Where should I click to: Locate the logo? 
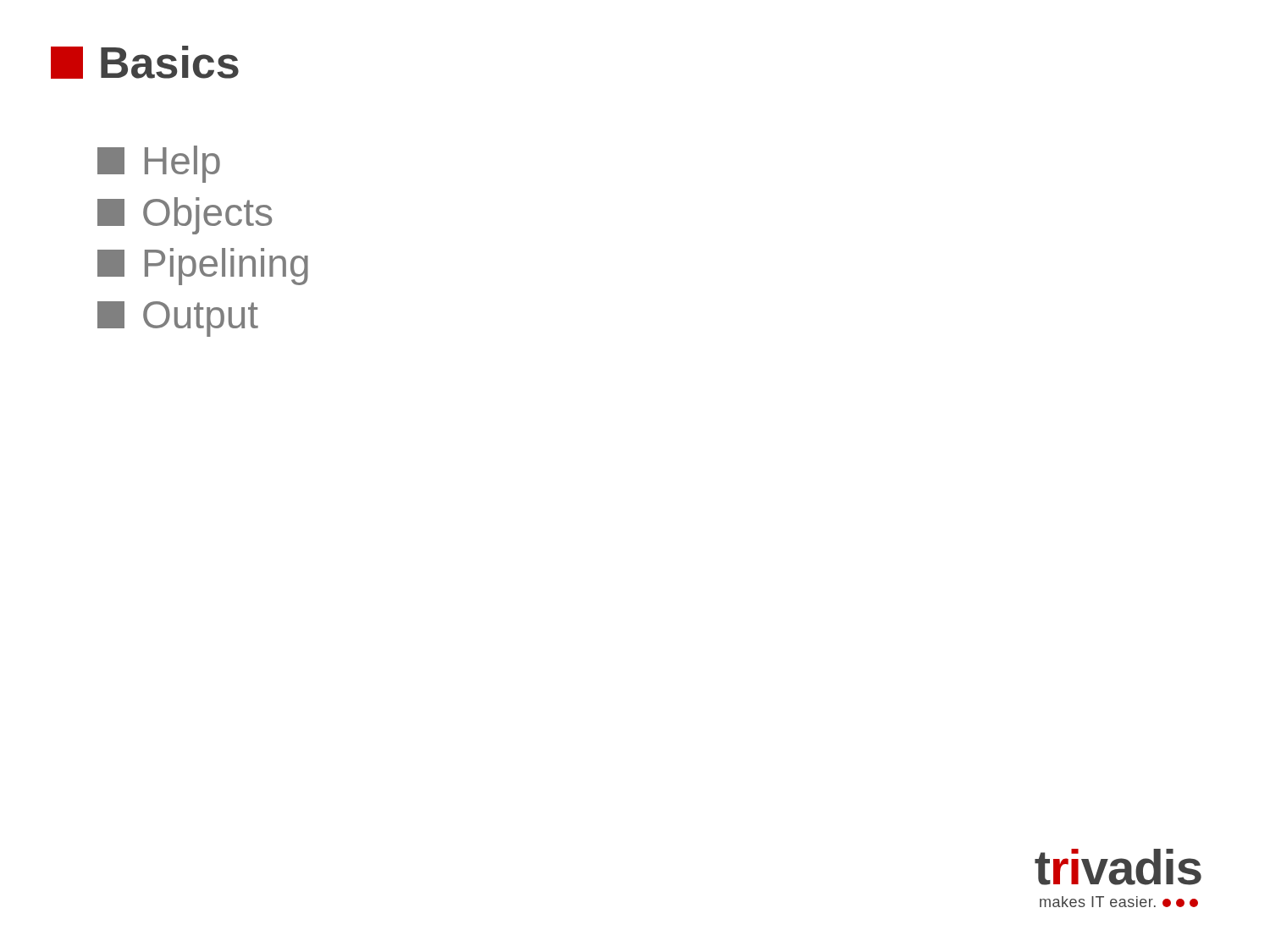coord(1118,877)
